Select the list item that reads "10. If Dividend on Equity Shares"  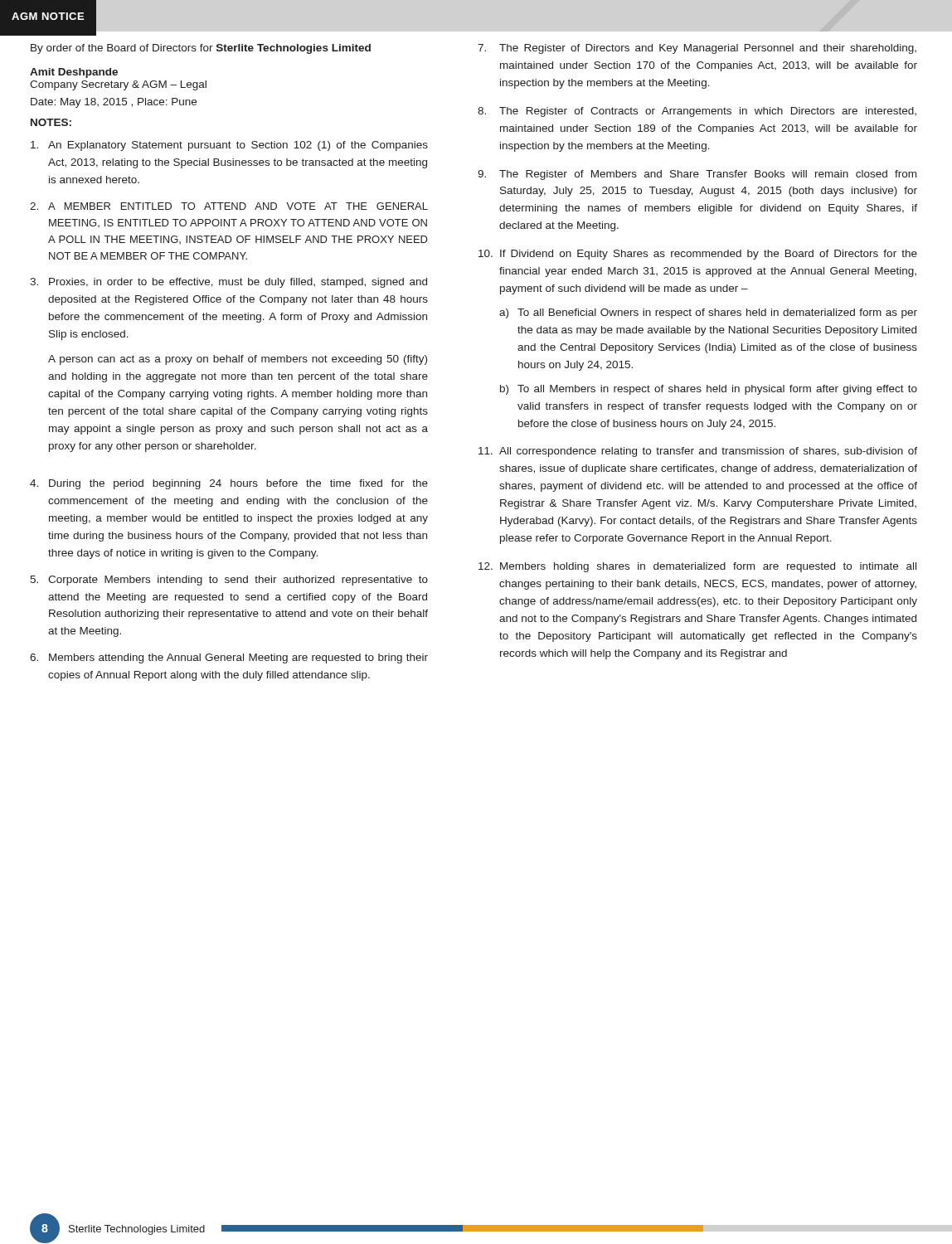point(697,339)
